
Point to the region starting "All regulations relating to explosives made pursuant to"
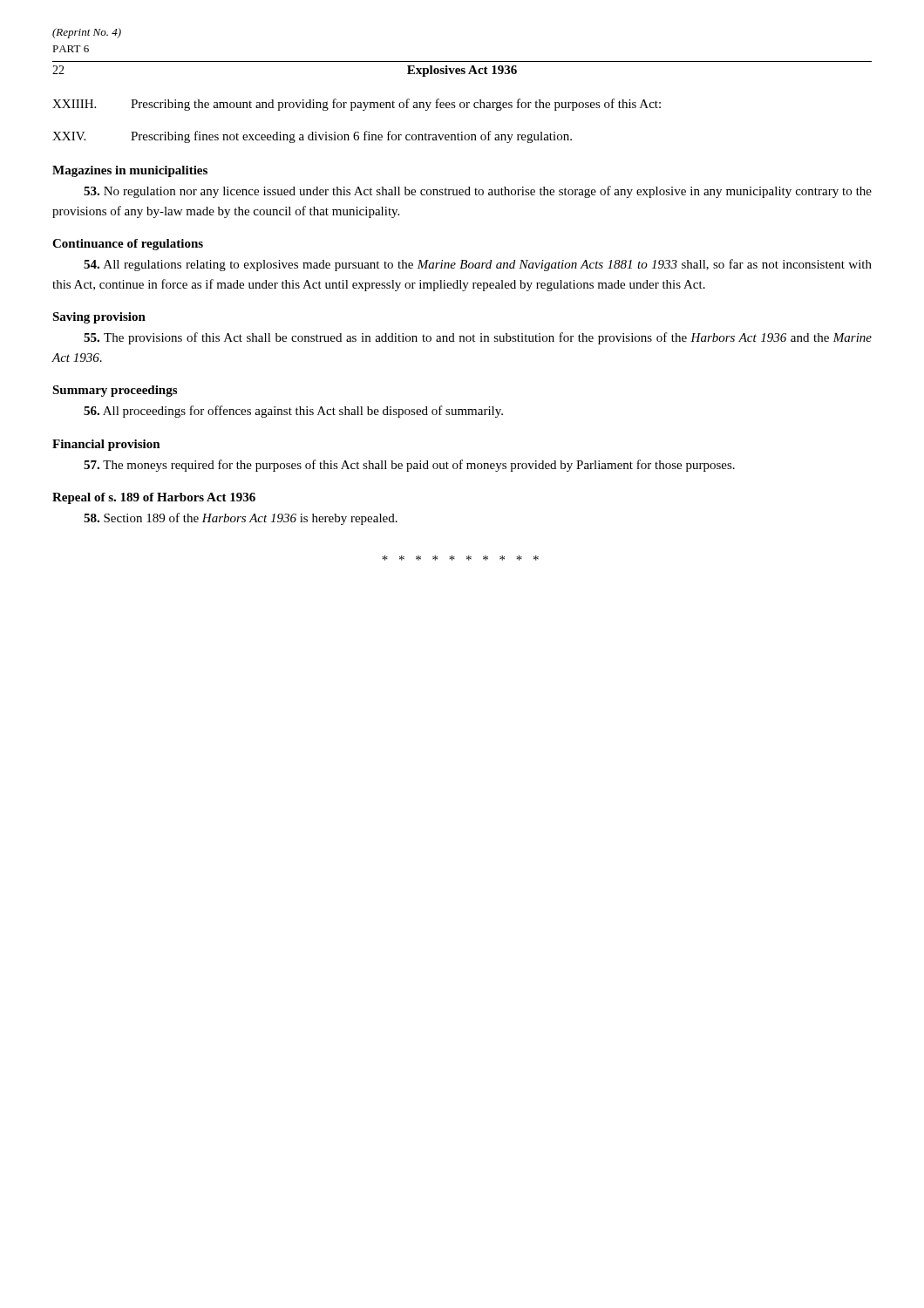pyautogui.click(x=462, y=274)
